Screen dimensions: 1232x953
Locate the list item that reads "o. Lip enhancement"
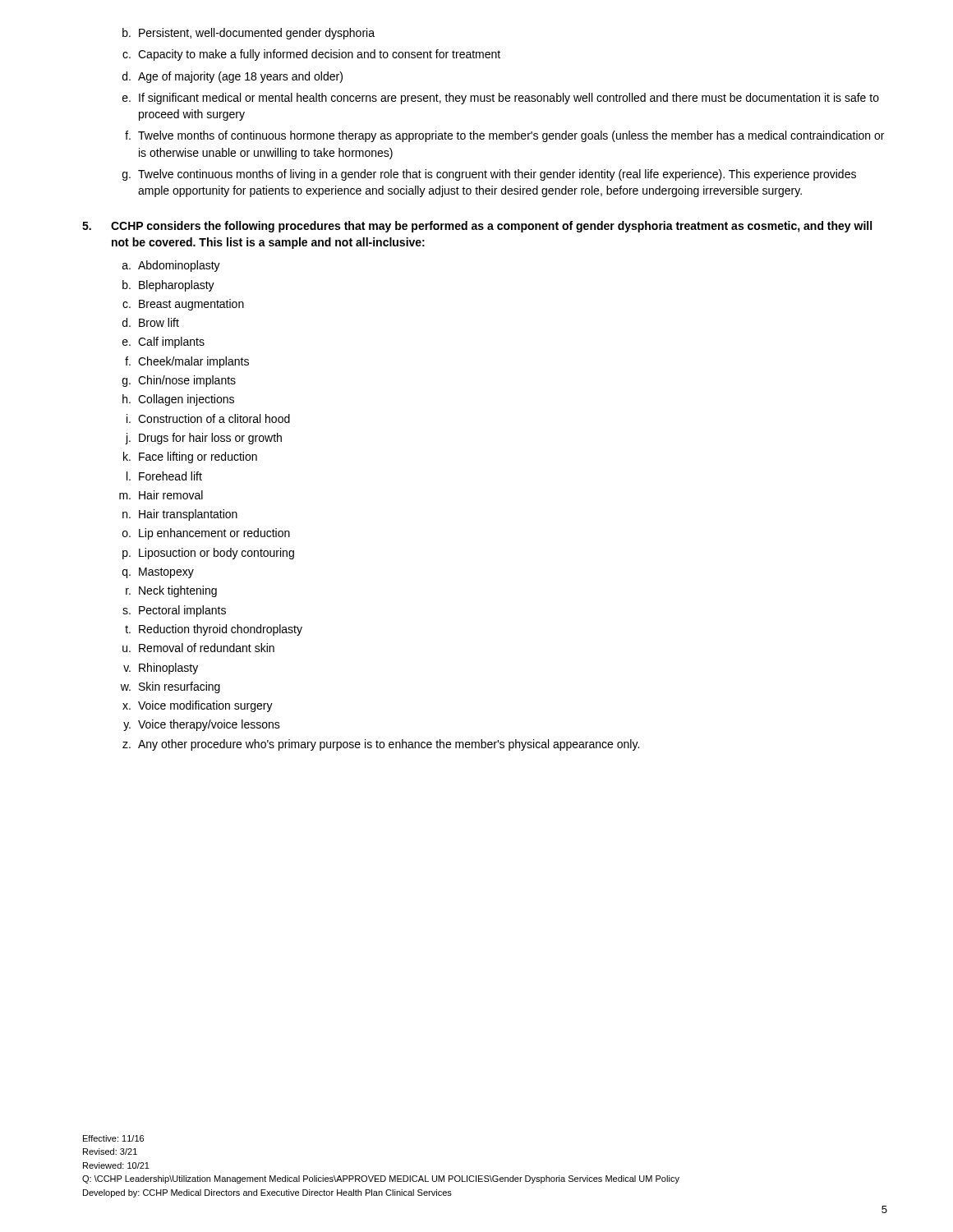pyautogui.click(x=206, y=534)
